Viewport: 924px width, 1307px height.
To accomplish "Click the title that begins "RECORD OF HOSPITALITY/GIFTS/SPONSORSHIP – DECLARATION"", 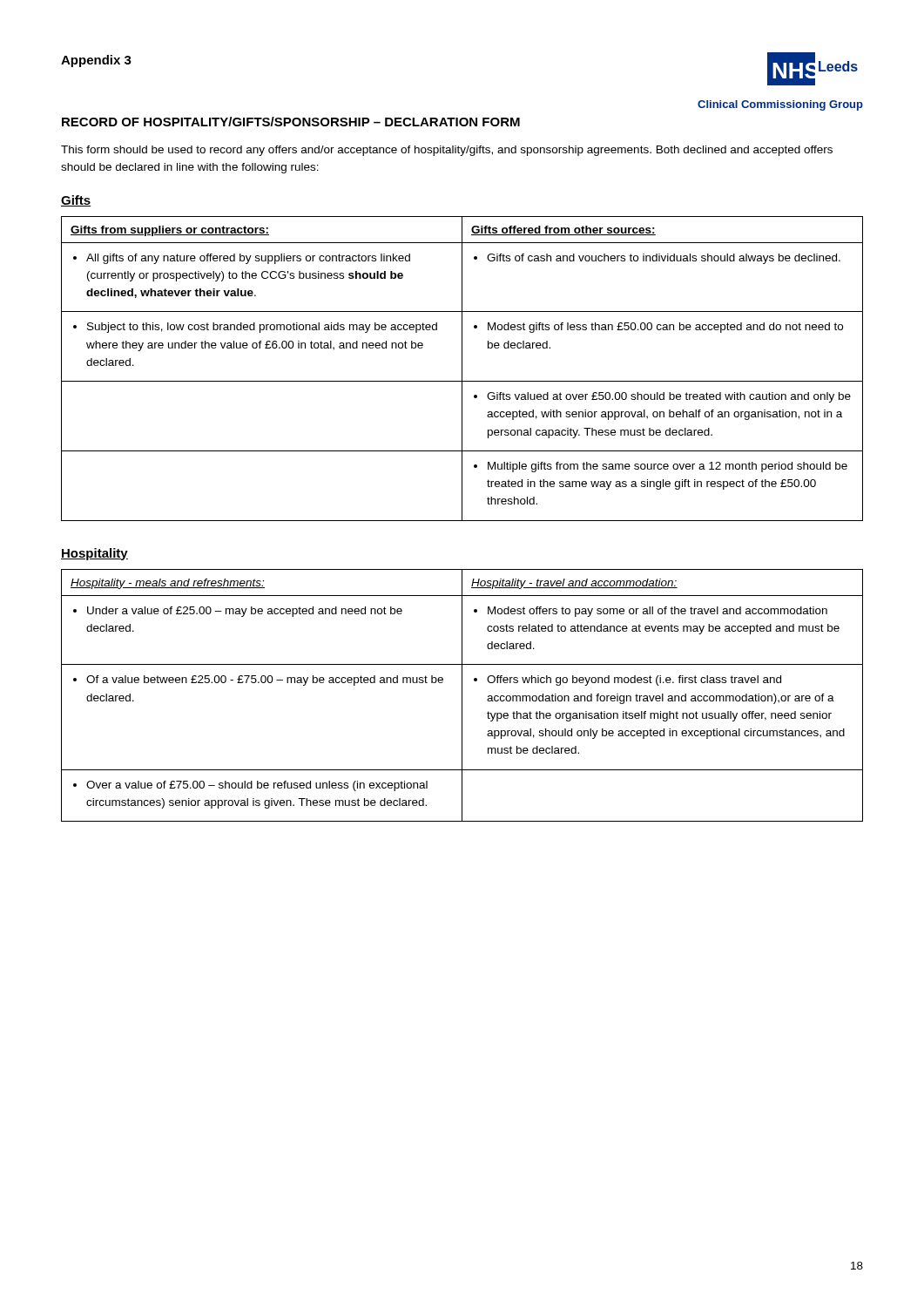I will 291,122.
